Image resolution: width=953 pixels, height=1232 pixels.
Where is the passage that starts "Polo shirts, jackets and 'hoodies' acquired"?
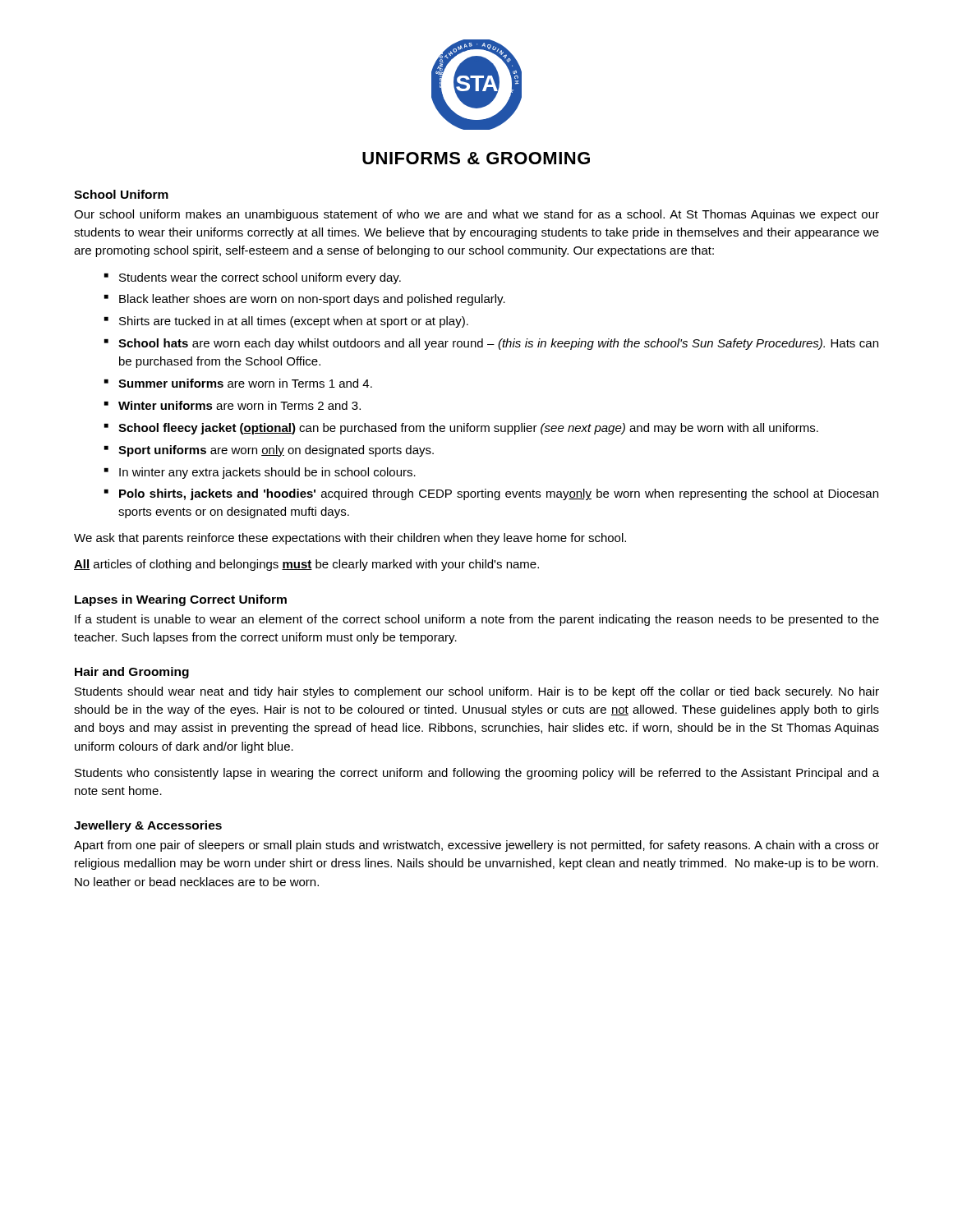tap(499, 503)
